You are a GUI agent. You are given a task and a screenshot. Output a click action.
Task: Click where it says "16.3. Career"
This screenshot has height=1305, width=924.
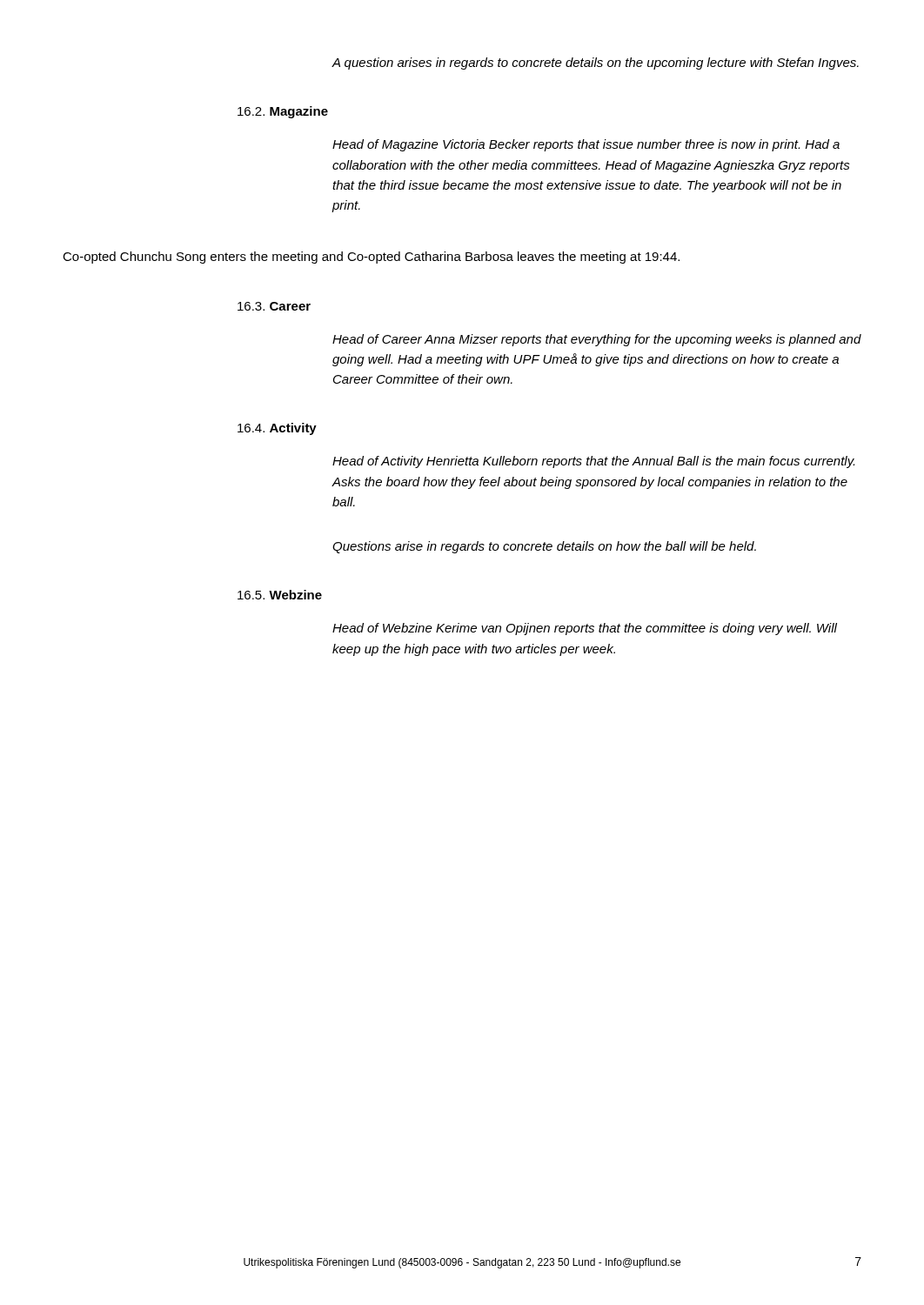pyautogui.click(x=274, y=305)
